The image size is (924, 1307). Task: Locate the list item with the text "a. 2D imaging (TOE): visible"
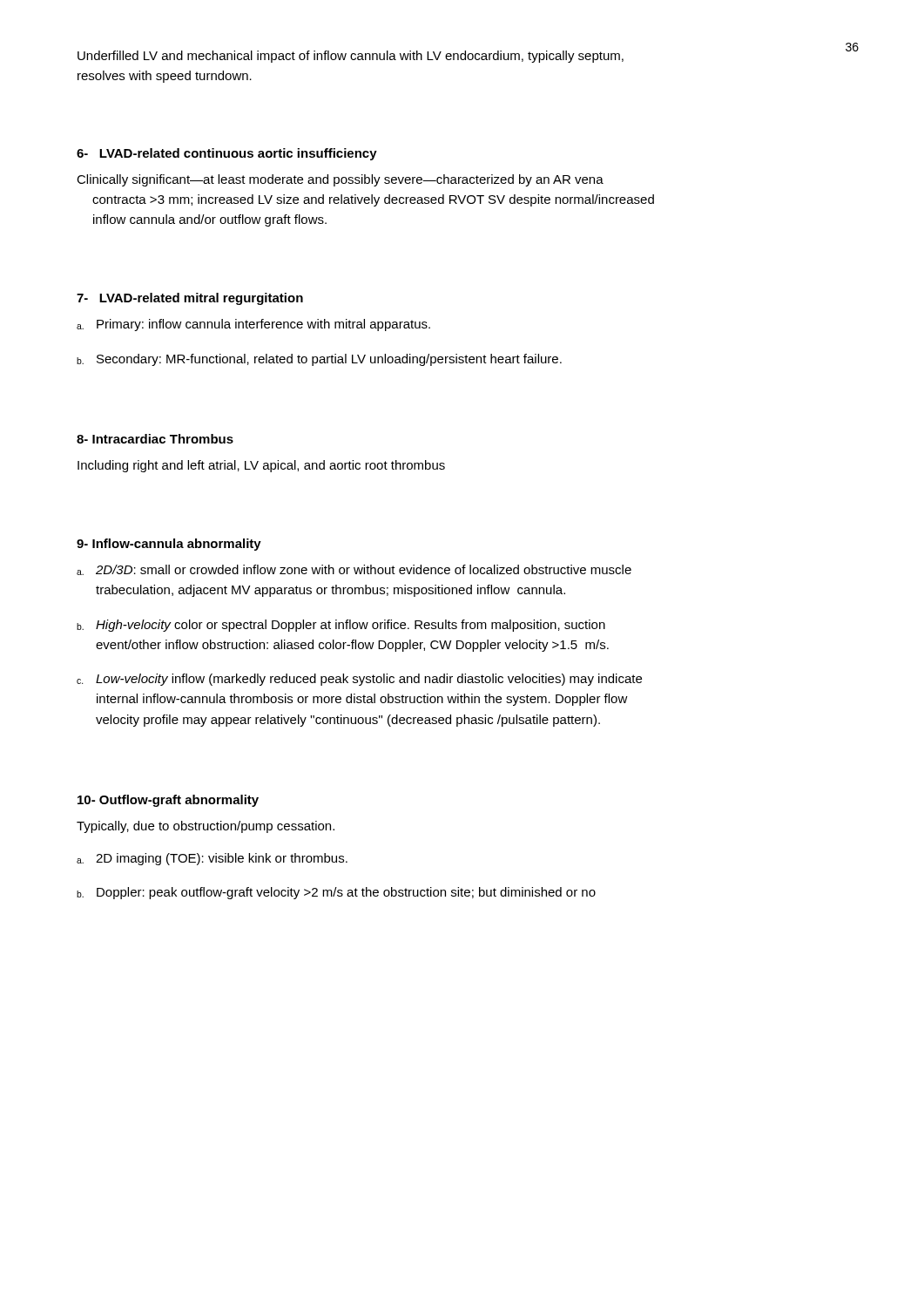(x=212, y=859)
